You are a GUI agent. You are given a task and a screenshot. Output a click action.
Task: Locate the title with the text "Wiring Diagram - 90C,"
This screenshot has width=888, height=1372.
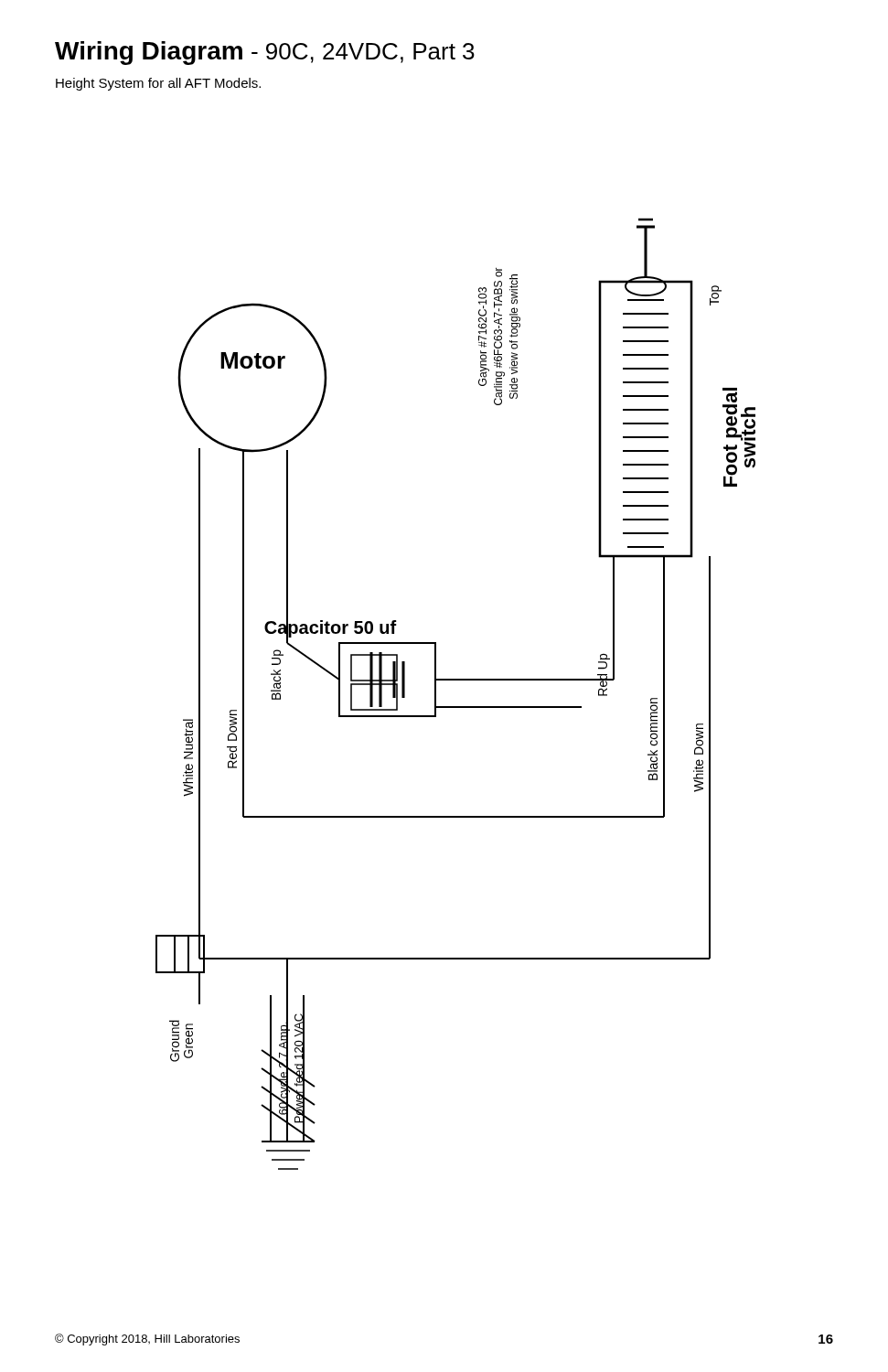pos(265,51)
